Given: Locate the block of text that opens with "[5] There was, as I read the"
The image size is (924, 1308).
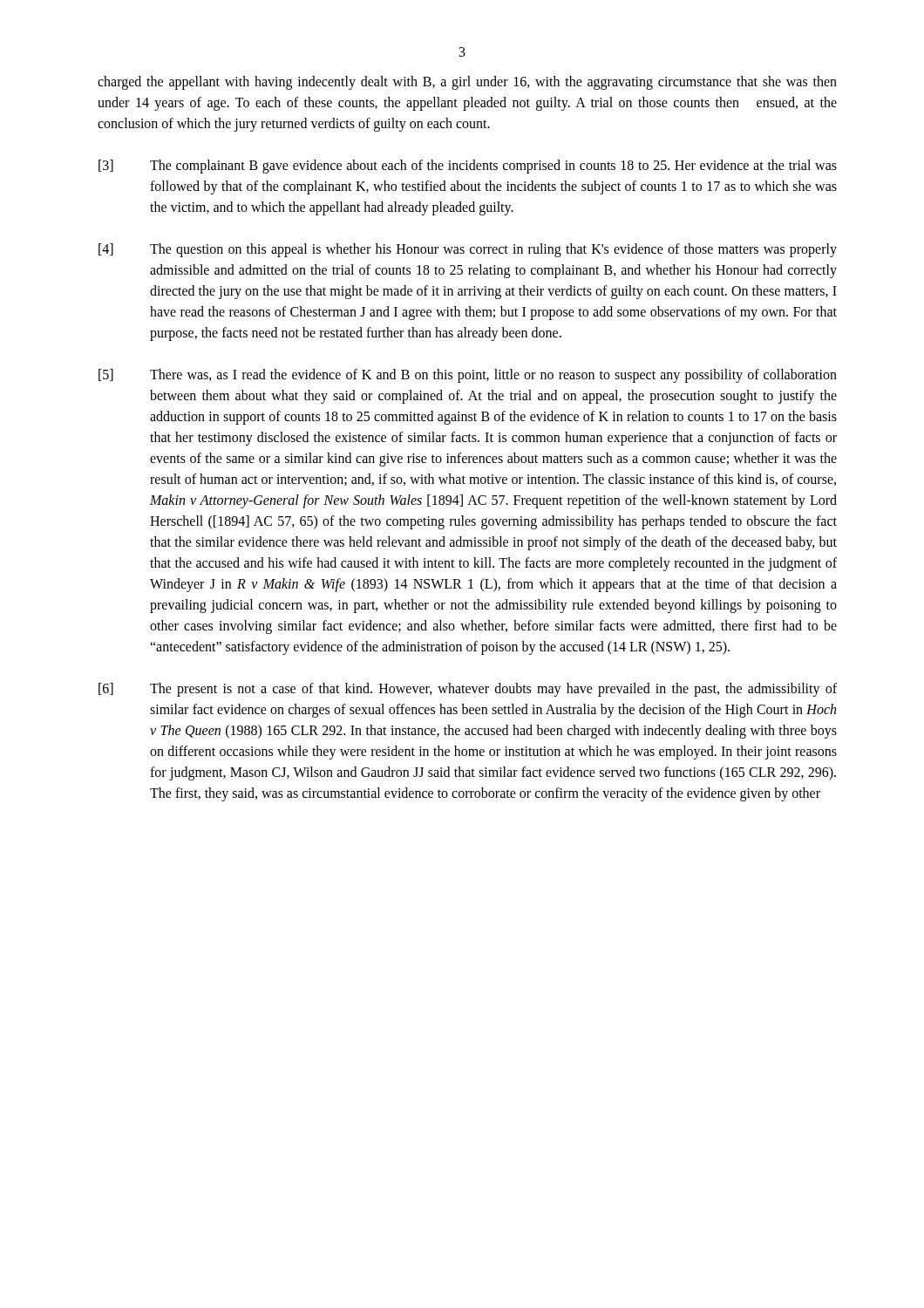Looking at the screenshot, I should 467,511.
